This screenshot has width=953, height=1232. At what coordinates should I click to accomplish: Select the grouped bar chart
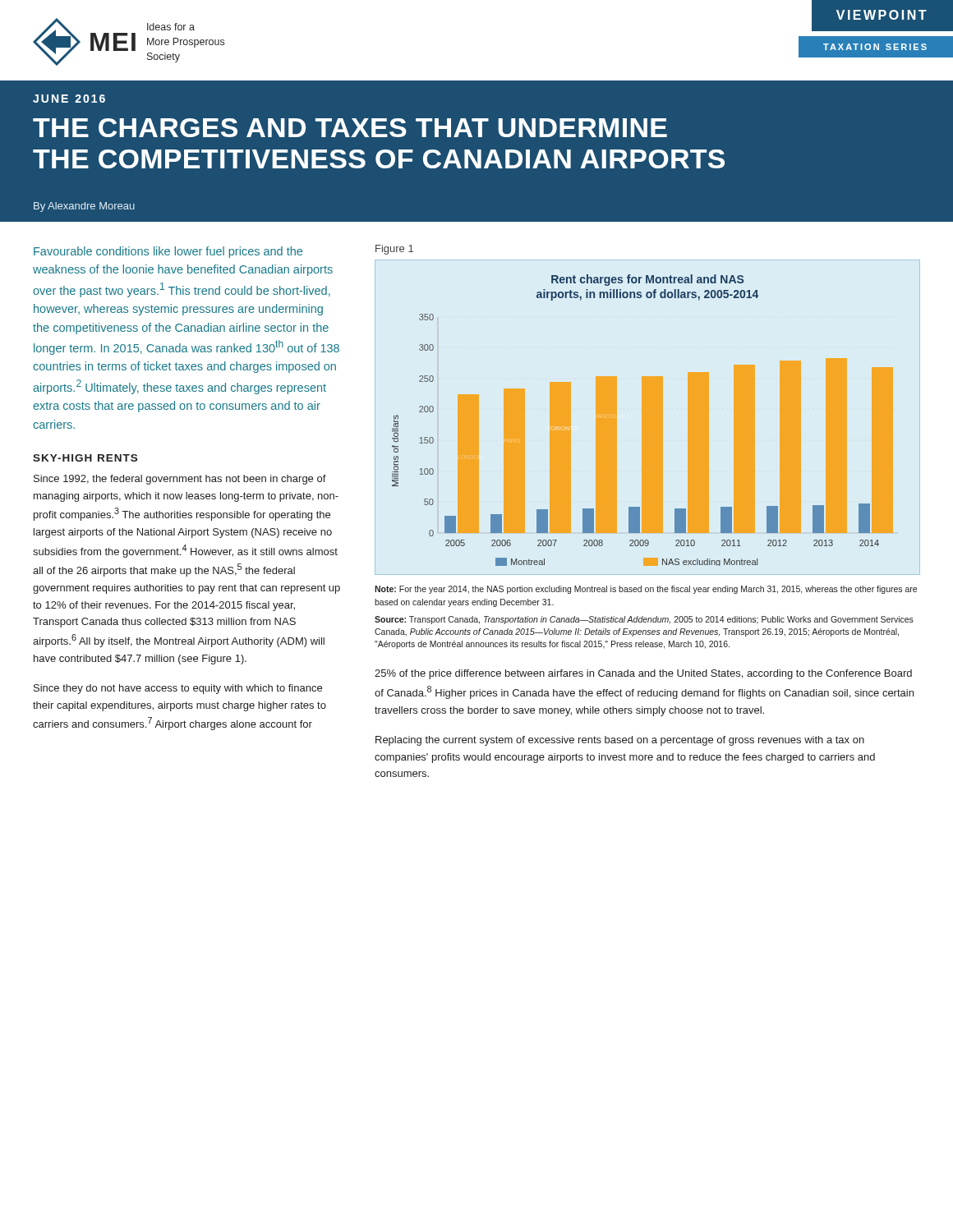point(647,417)
